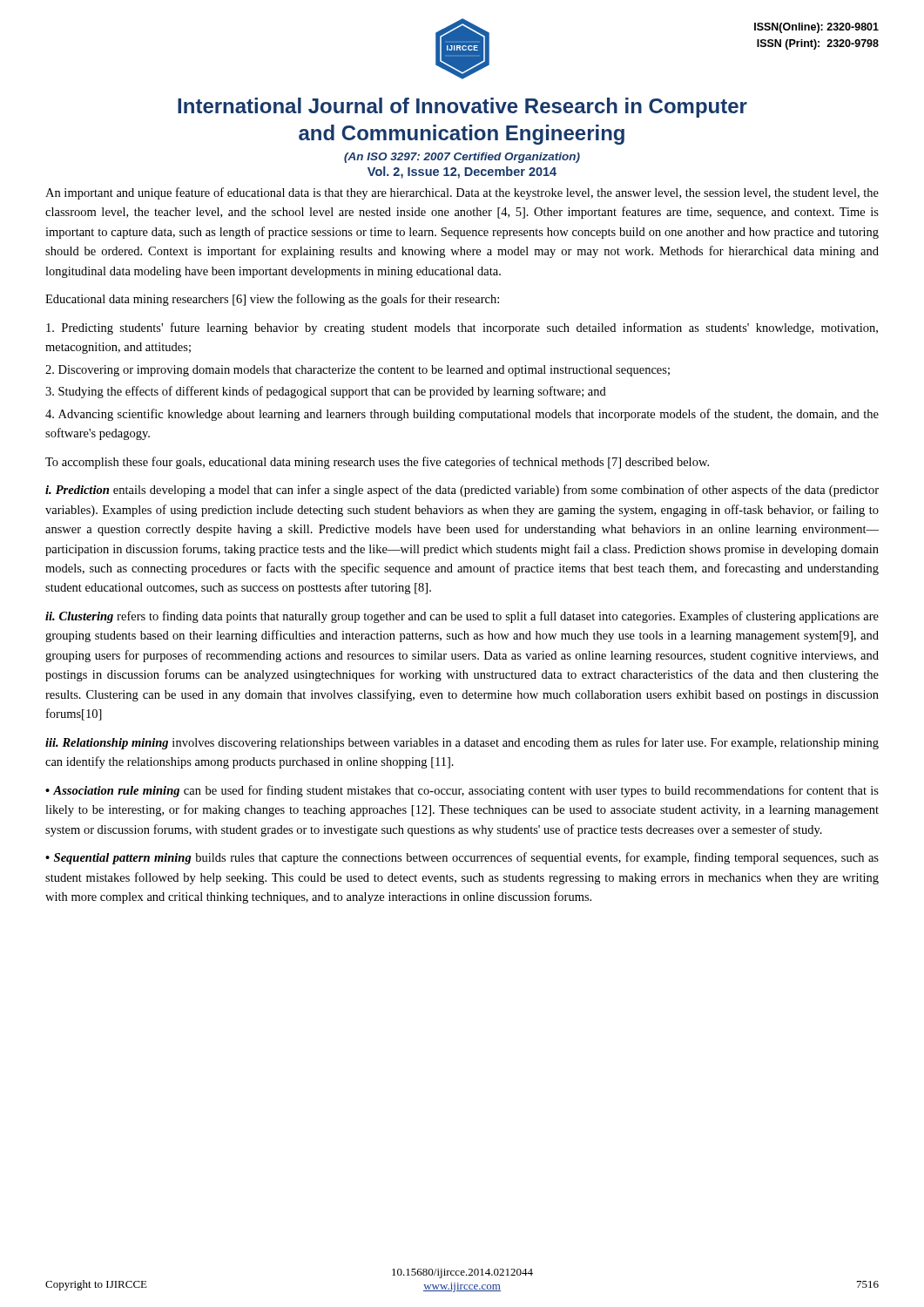Locate the block of text that opens with "4. Advancing scientific knowledge"
This screenshot has height=1307, width=924.
[462, 423]
